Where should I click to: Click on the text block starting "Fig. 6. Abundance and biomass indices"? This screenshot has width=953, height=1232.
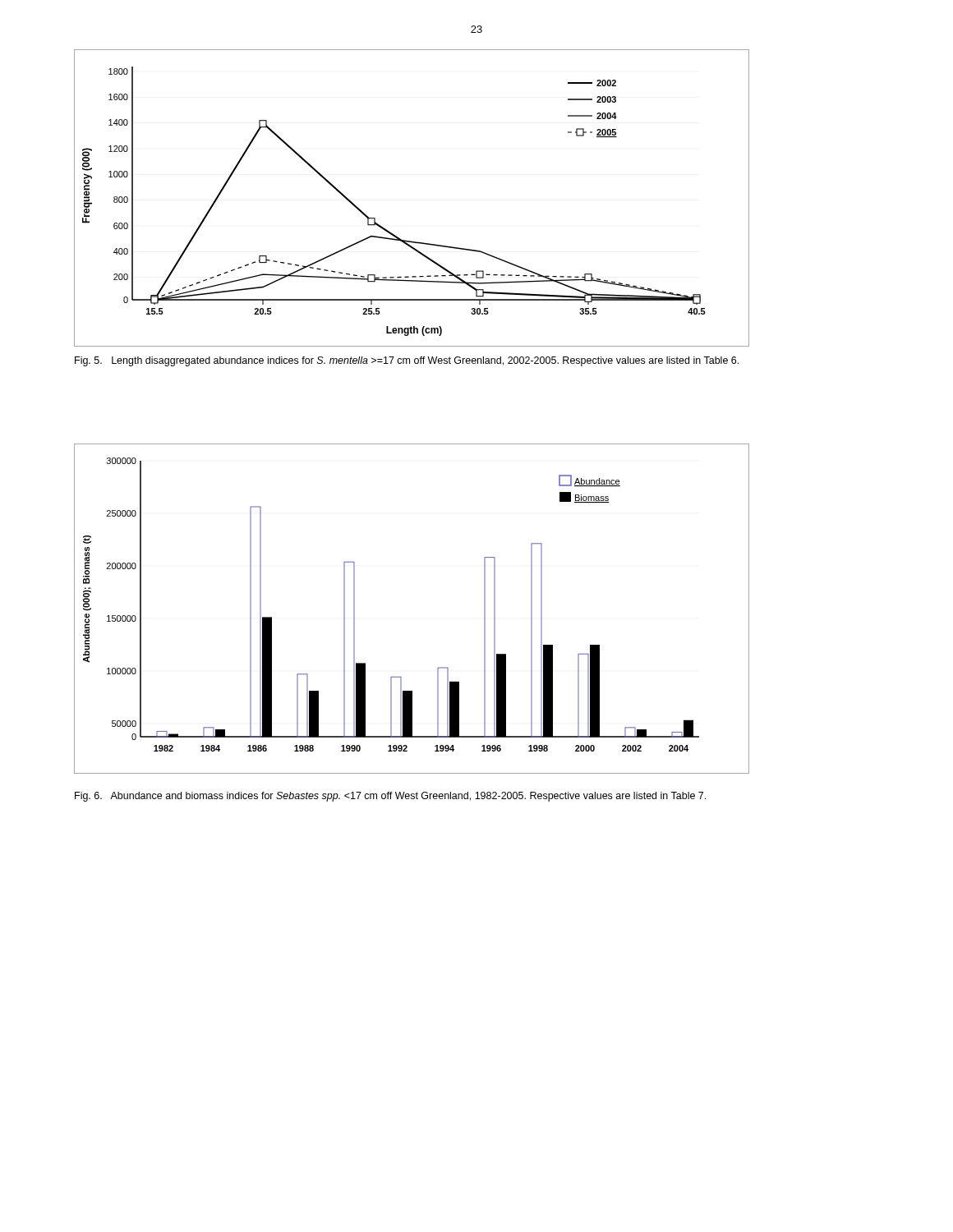coord(390,796)
